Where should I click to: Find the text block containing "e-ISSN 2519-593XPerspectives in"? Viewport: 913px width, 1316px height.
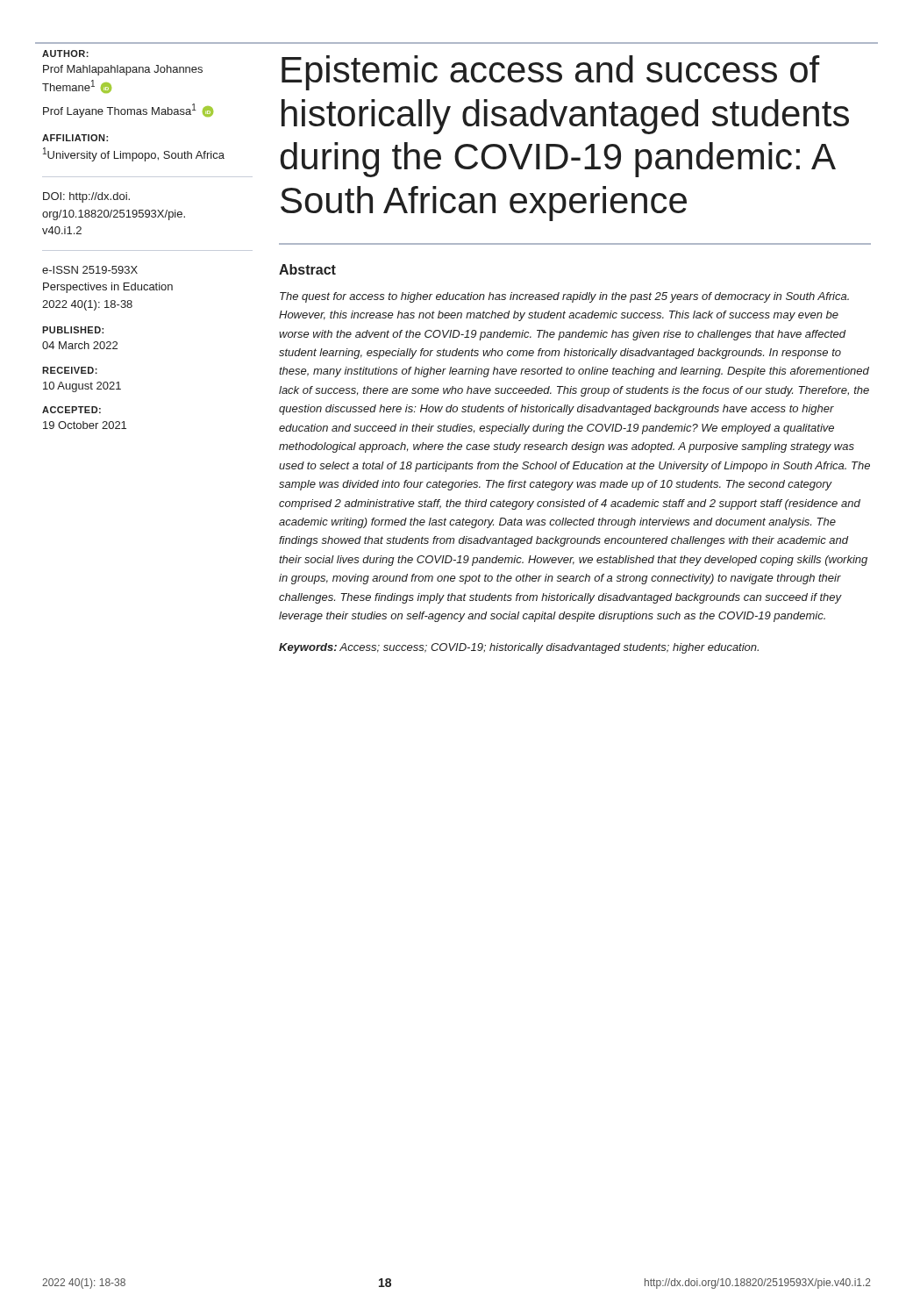[x=108, y=287]
